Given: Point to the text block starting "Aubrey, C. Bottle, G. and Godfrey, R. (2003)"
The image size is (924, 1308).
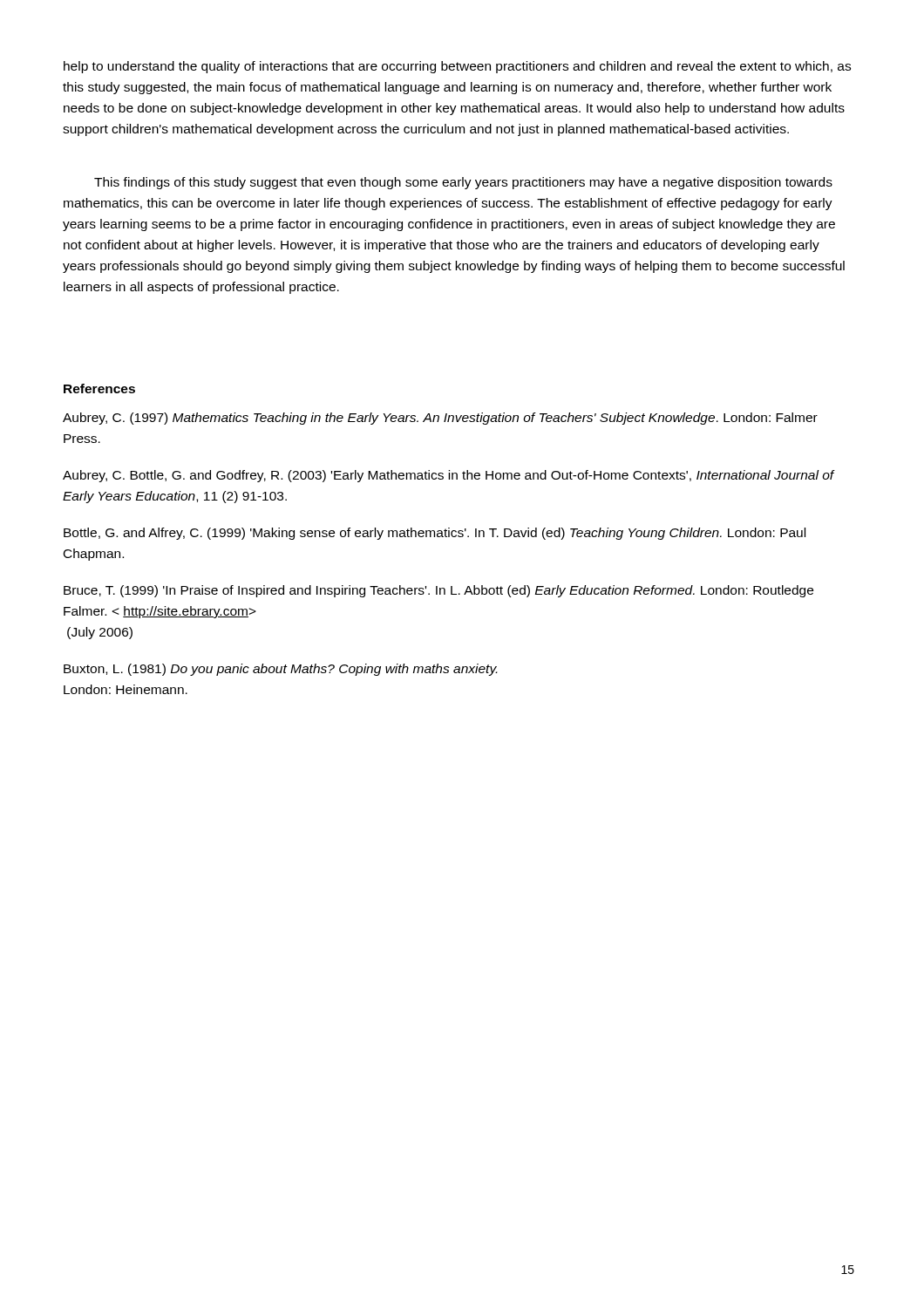Looking at the screenshot, I should coord(448,485).
